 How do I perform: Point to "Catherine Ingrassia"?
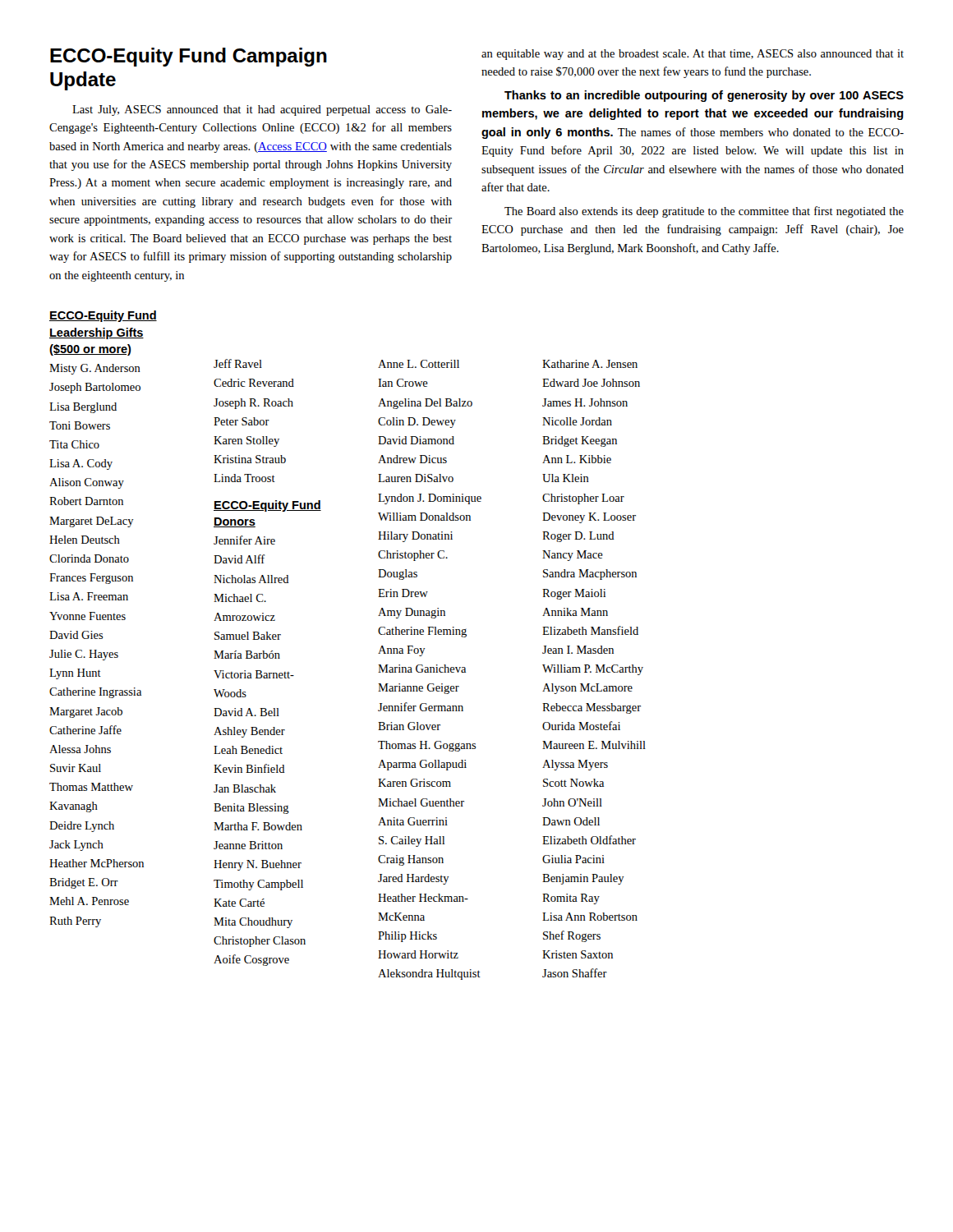[127, 692]
